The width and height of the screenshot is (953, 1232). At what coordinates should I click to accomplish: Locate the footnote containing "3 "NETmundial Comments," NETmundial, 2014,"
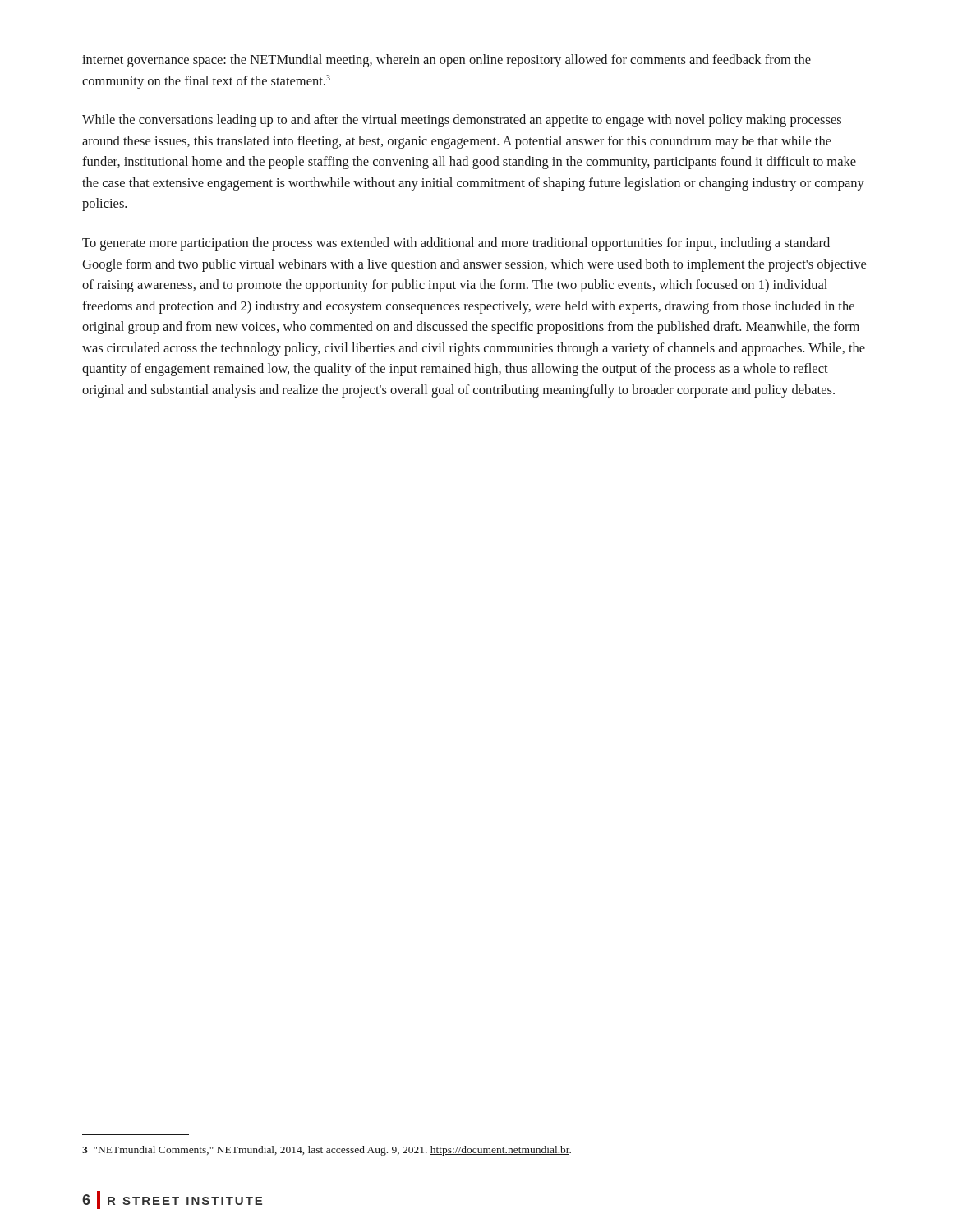click(x=327, y=1149)
